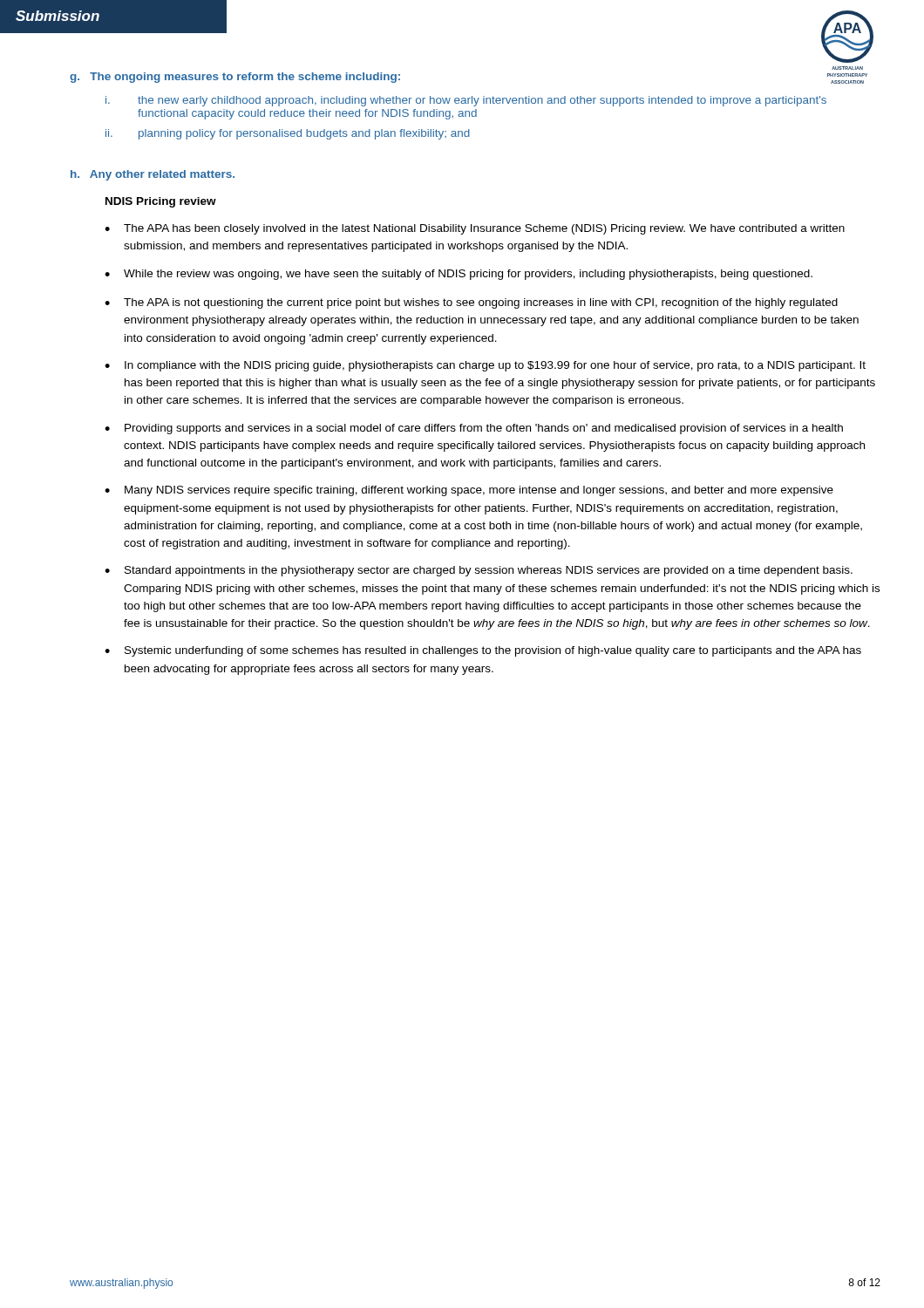Click on the text starting "• In compliance with the NDIS pricing guide,"
Viewport: 924px width, 1308px height.
[492, 383]
